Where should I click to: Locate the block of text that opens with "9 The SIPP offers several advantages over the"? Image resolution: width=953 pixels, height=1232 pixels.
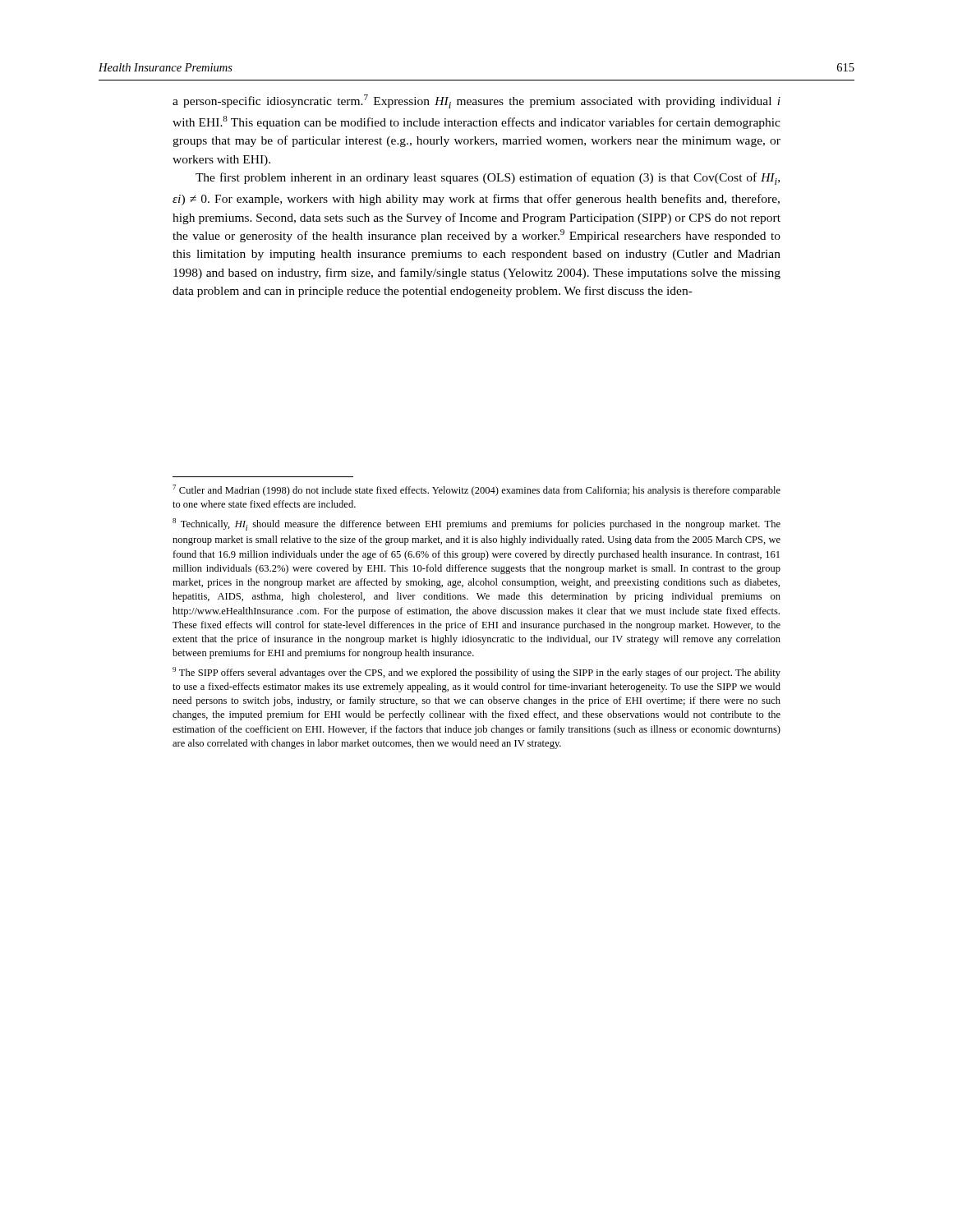[x=476, y=708]
